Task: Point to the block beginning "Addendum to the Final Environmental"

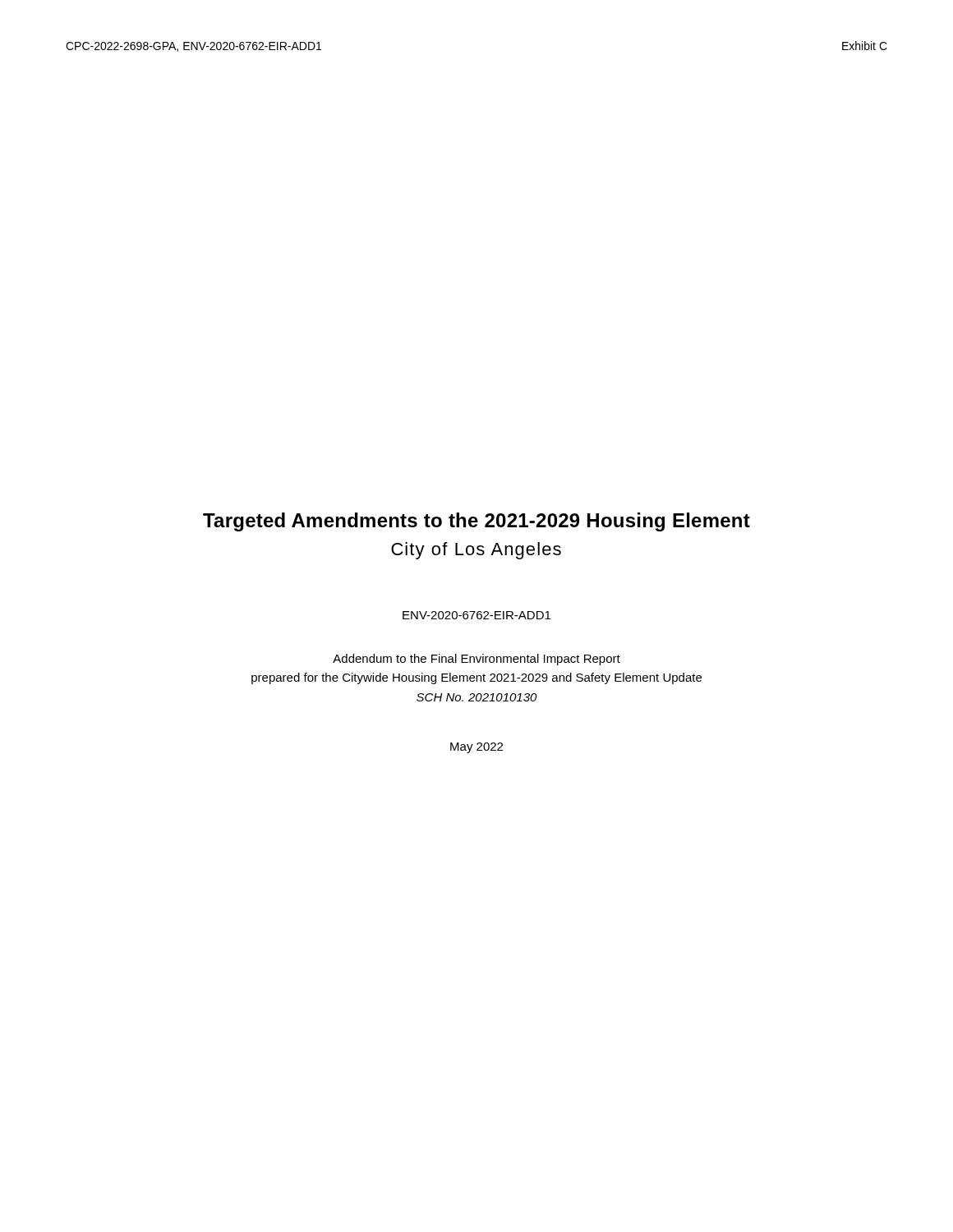Action: point(476,678)
